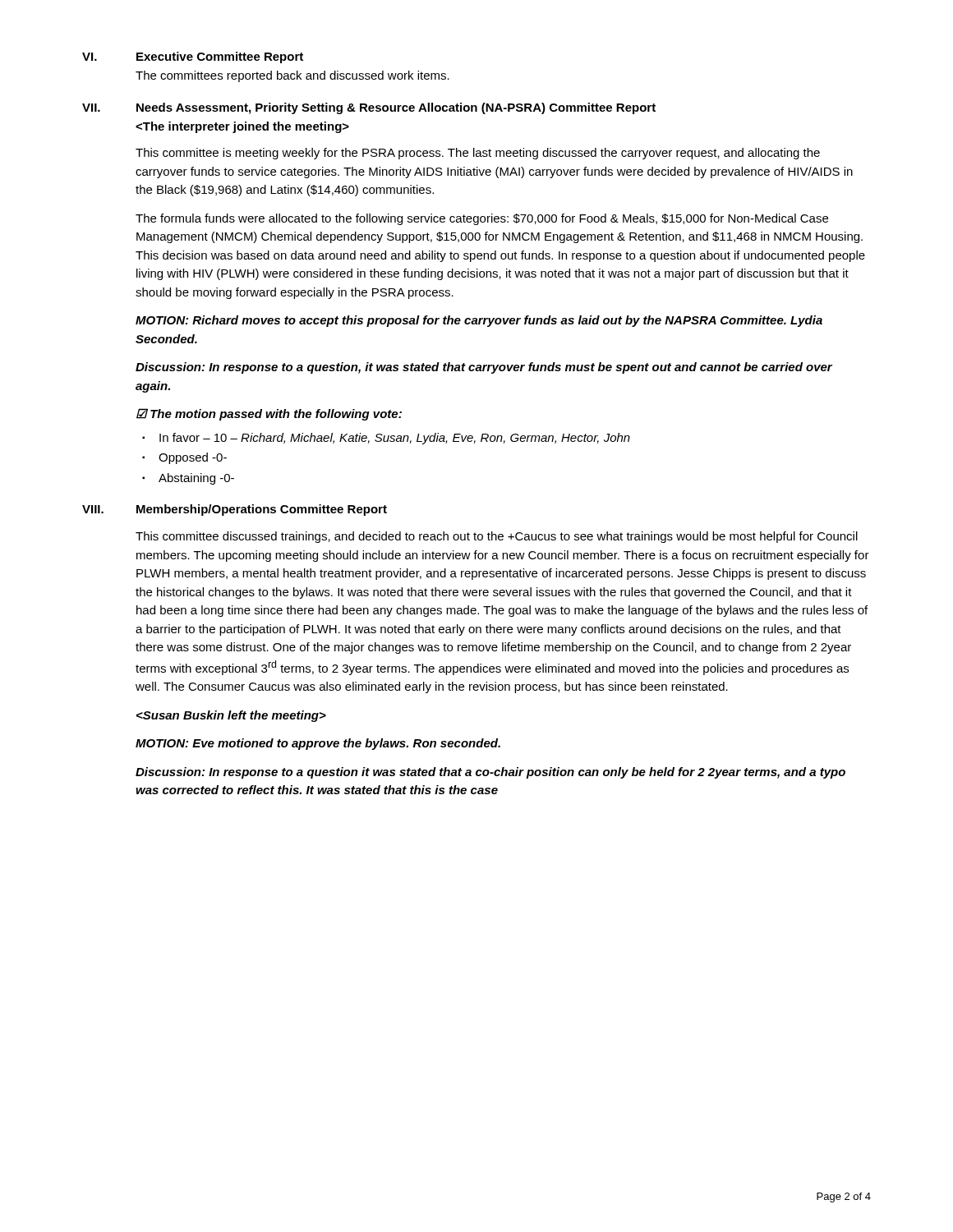Point to the element starting "Needs Assessment, Priority Setting & Resource Allocation (NA-PSRA)"
Image resolution: width=953 pixels, height=1232 pixels.
(396, 107)
